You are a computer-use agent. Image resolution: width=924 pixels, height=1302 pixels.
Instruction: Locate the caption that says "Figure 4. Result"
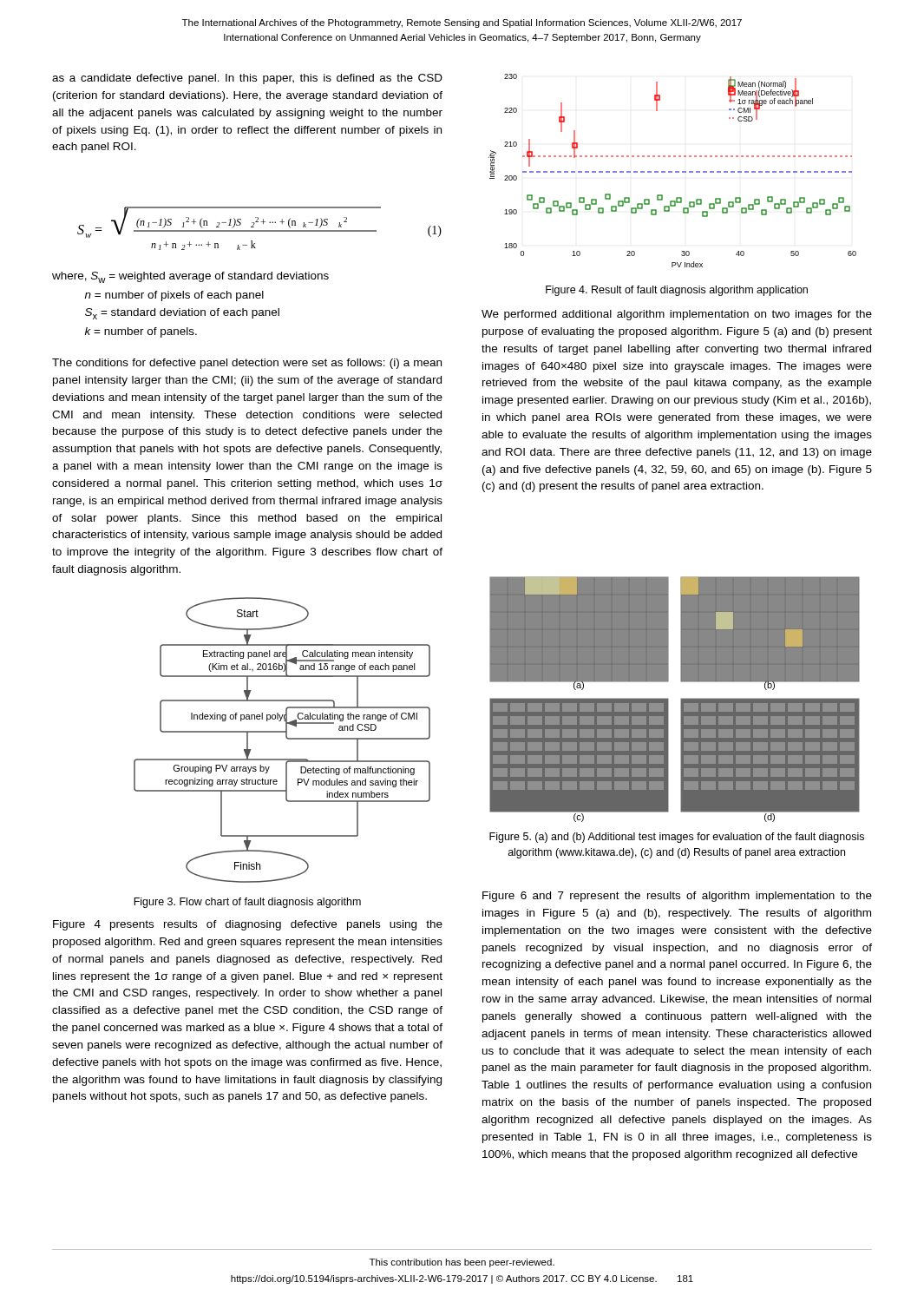(x=677, y=290)
